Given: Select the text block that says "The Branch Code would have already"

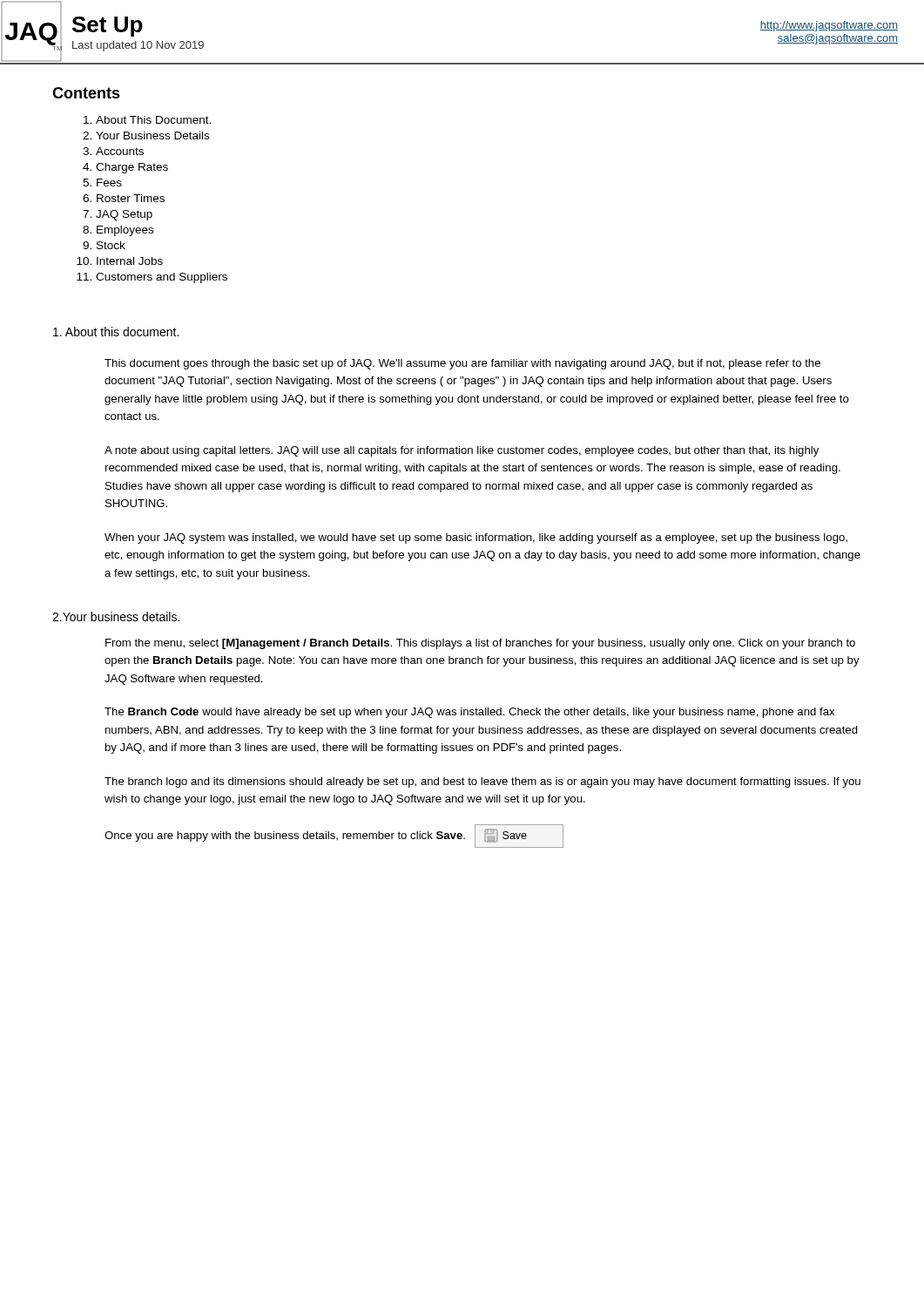Looking at the screenshot, I should coord(481,730).
